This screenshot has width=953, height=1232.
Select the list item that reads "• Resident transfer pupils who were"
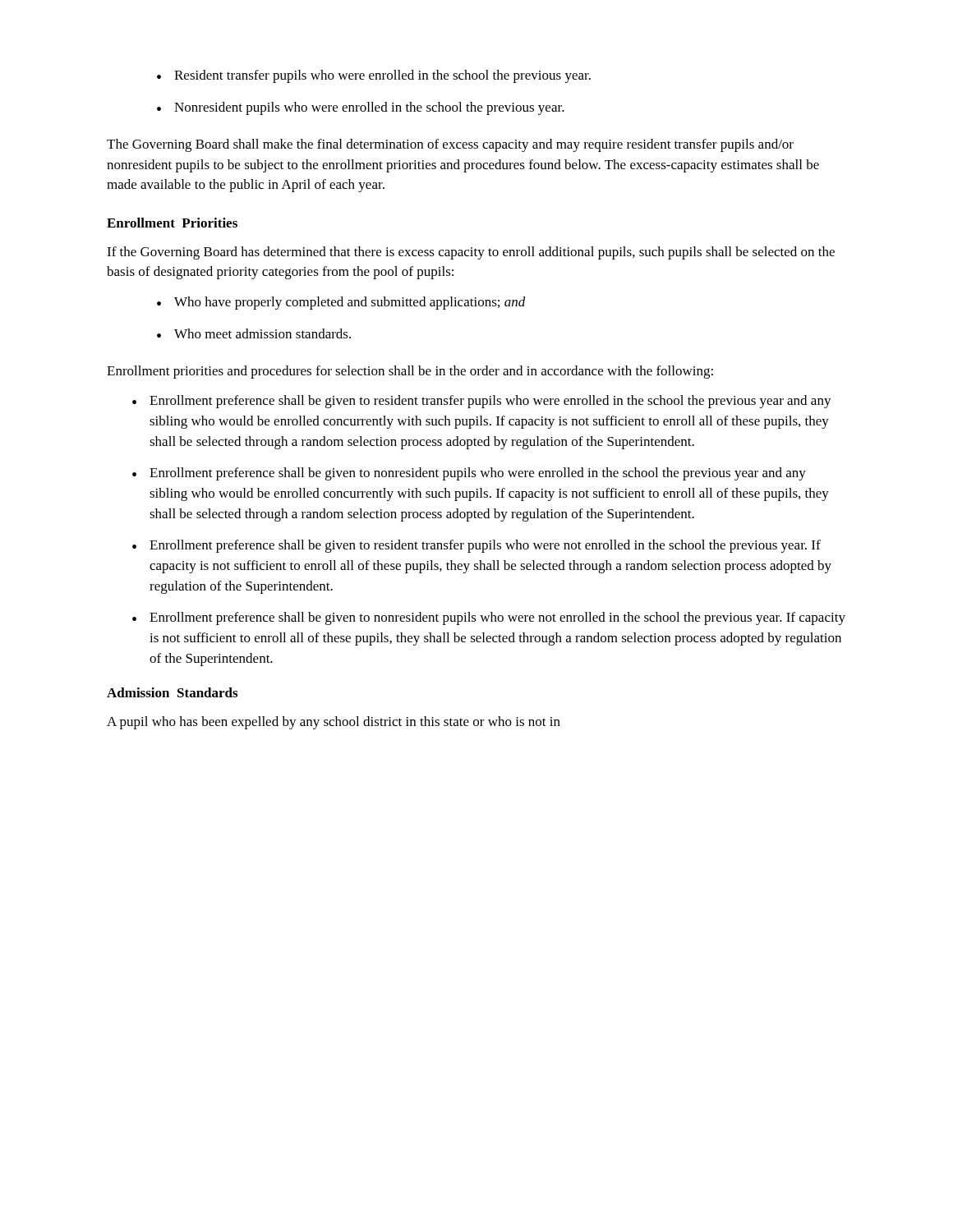click(x=501, y=78)
